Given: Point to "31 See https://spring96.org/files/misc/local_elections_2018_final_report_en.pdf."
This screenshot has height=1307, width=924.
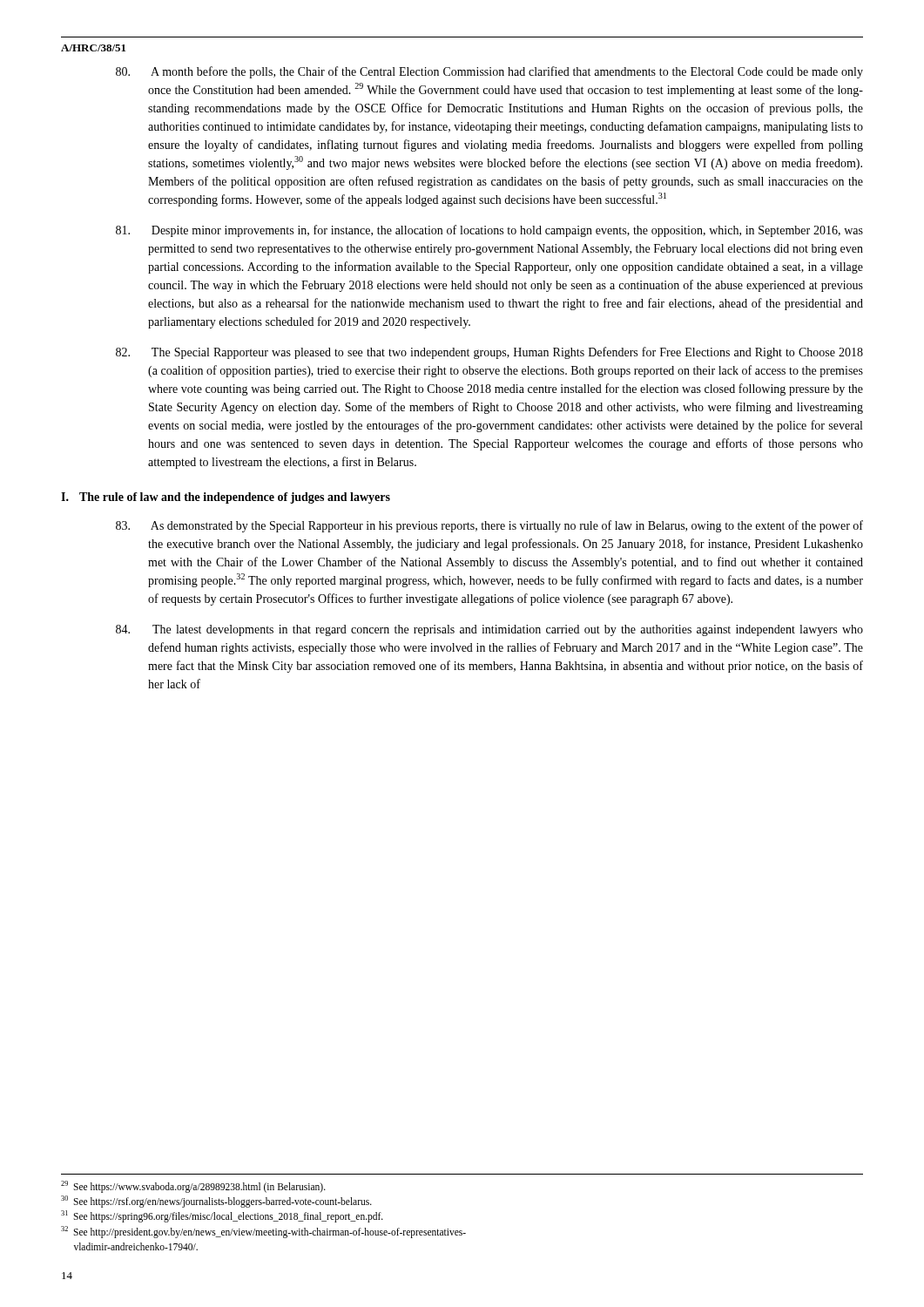Looking at the screenshot, I should click(x=222, y=1216).
